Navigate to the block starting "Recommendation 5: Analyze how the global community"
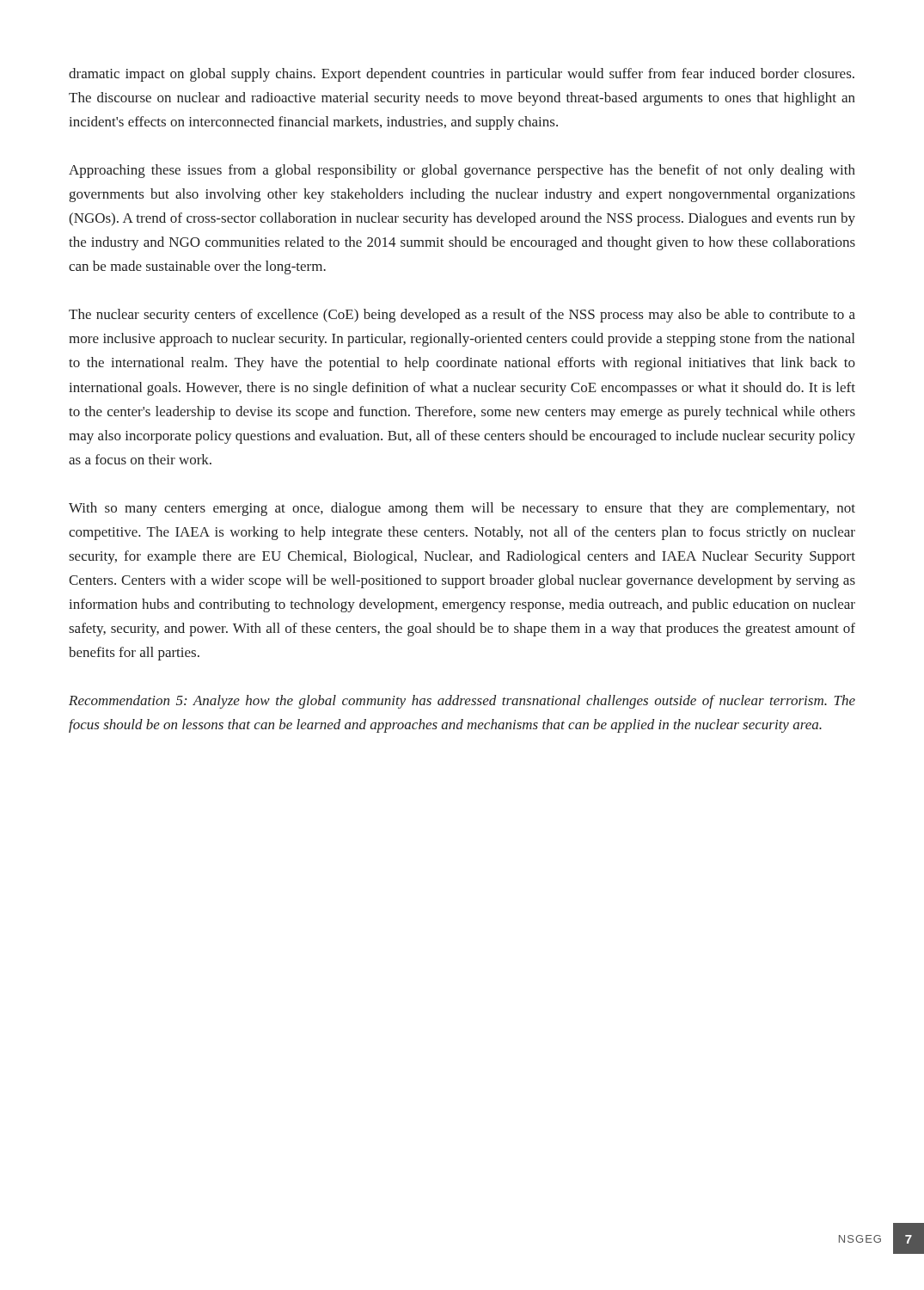The width and height of the screenshot is (924, 1290). pos(462,713)
